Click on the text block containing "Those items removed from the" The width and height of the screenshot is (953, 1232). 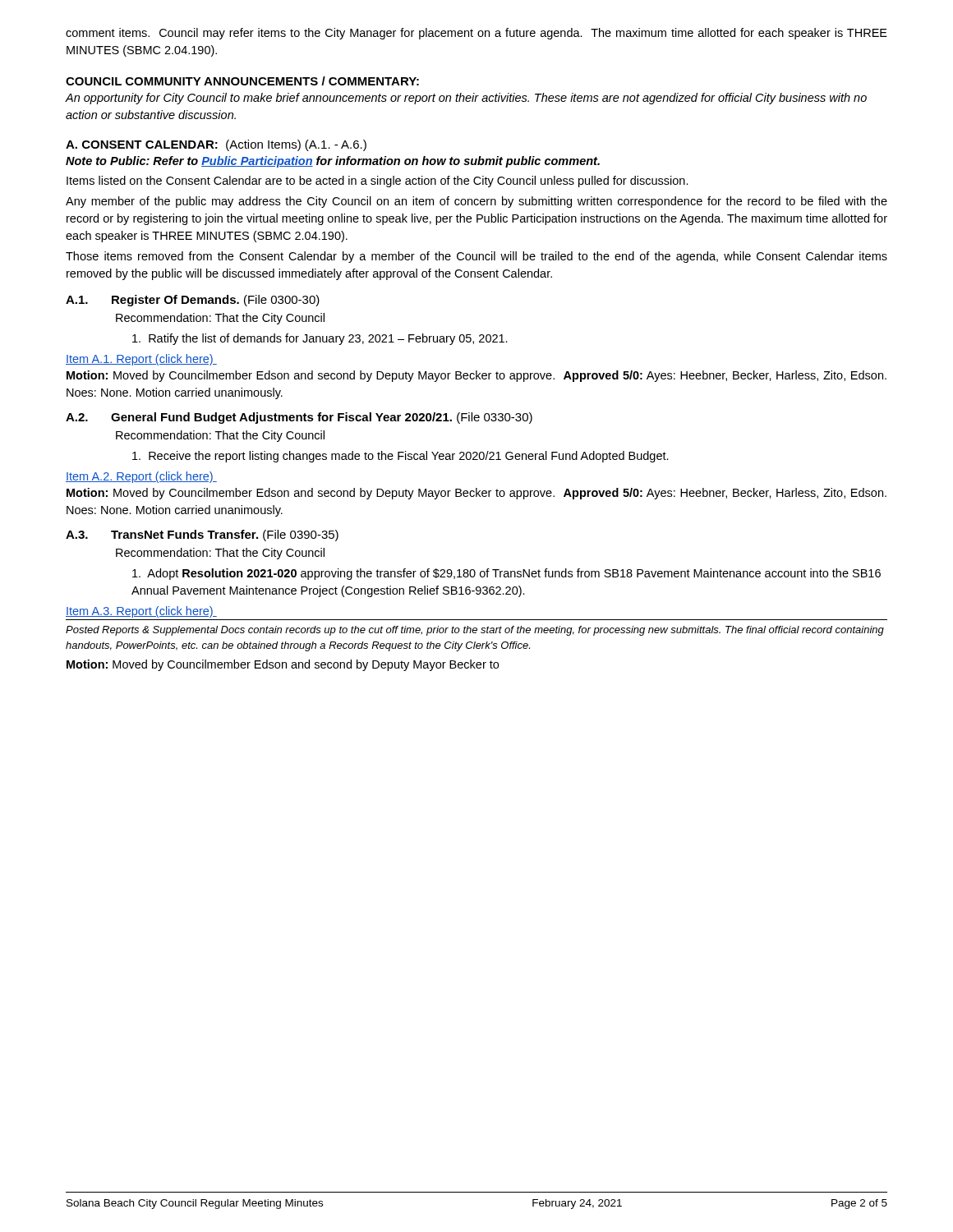pyautogui.click(x=476, y=265)
